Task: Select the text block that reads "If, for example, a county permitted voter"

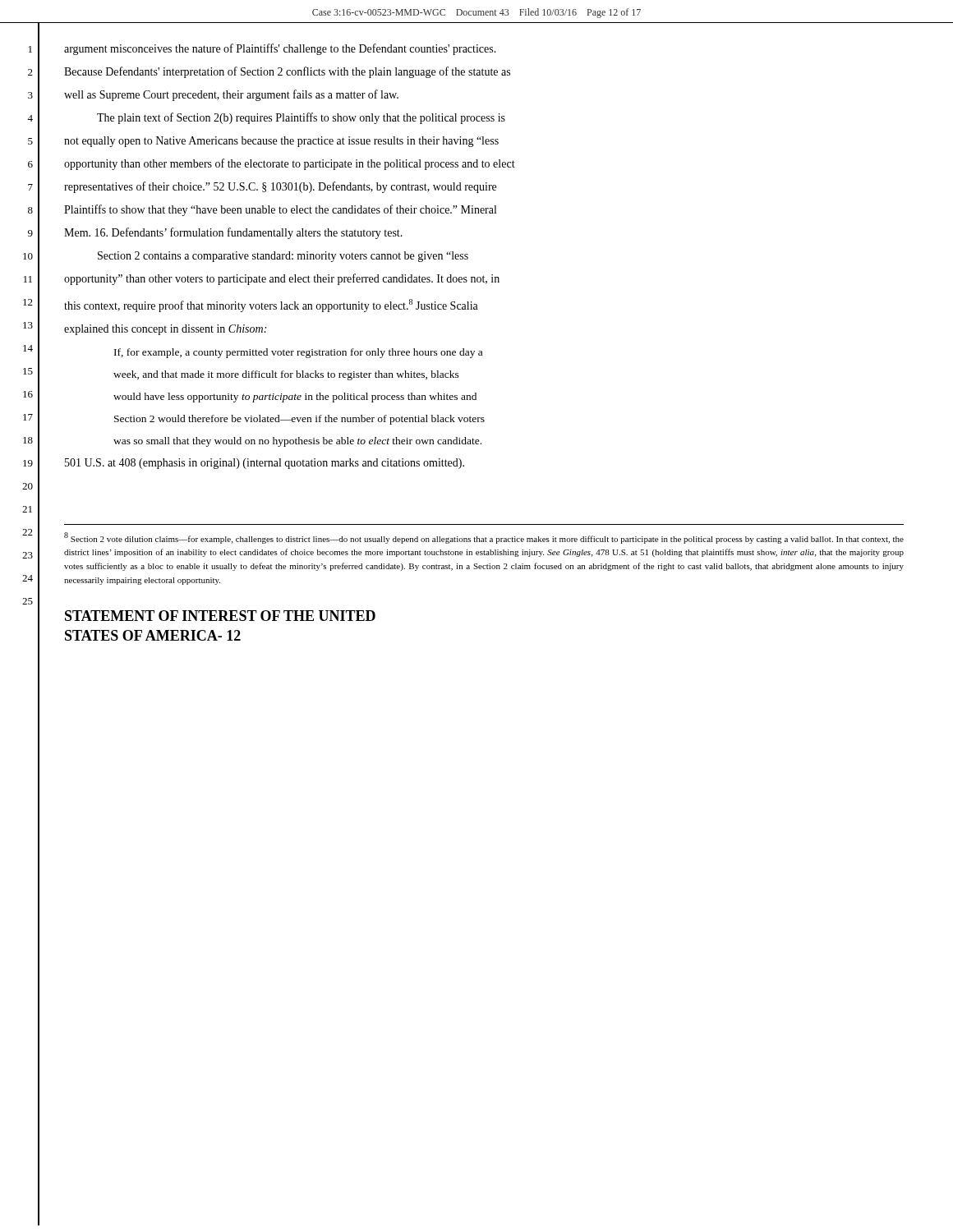Action: click(x=298, y=353)
